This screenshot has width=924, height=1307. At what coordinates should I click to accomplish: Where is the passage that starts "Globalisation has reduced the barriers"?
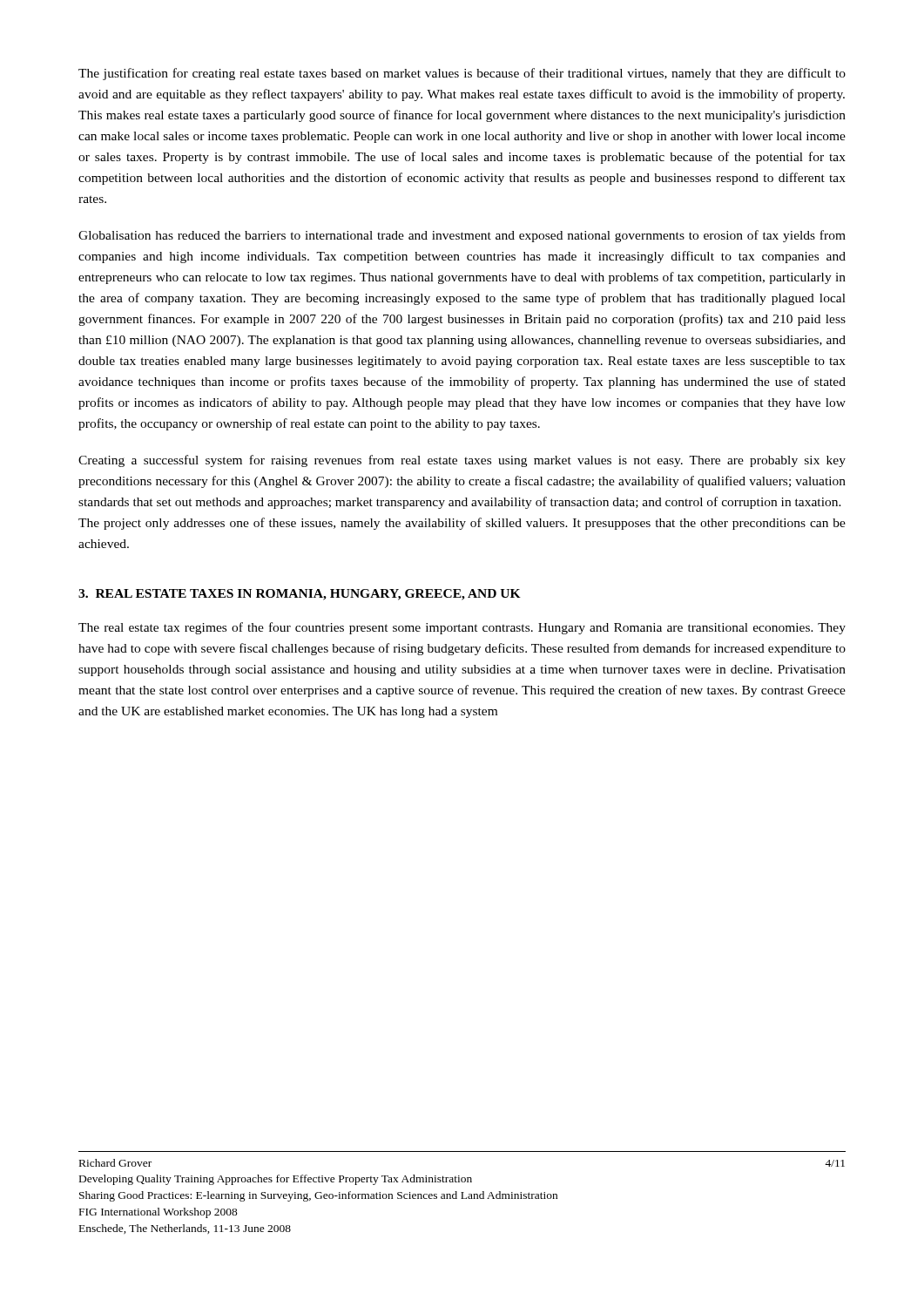pos(462,329)
